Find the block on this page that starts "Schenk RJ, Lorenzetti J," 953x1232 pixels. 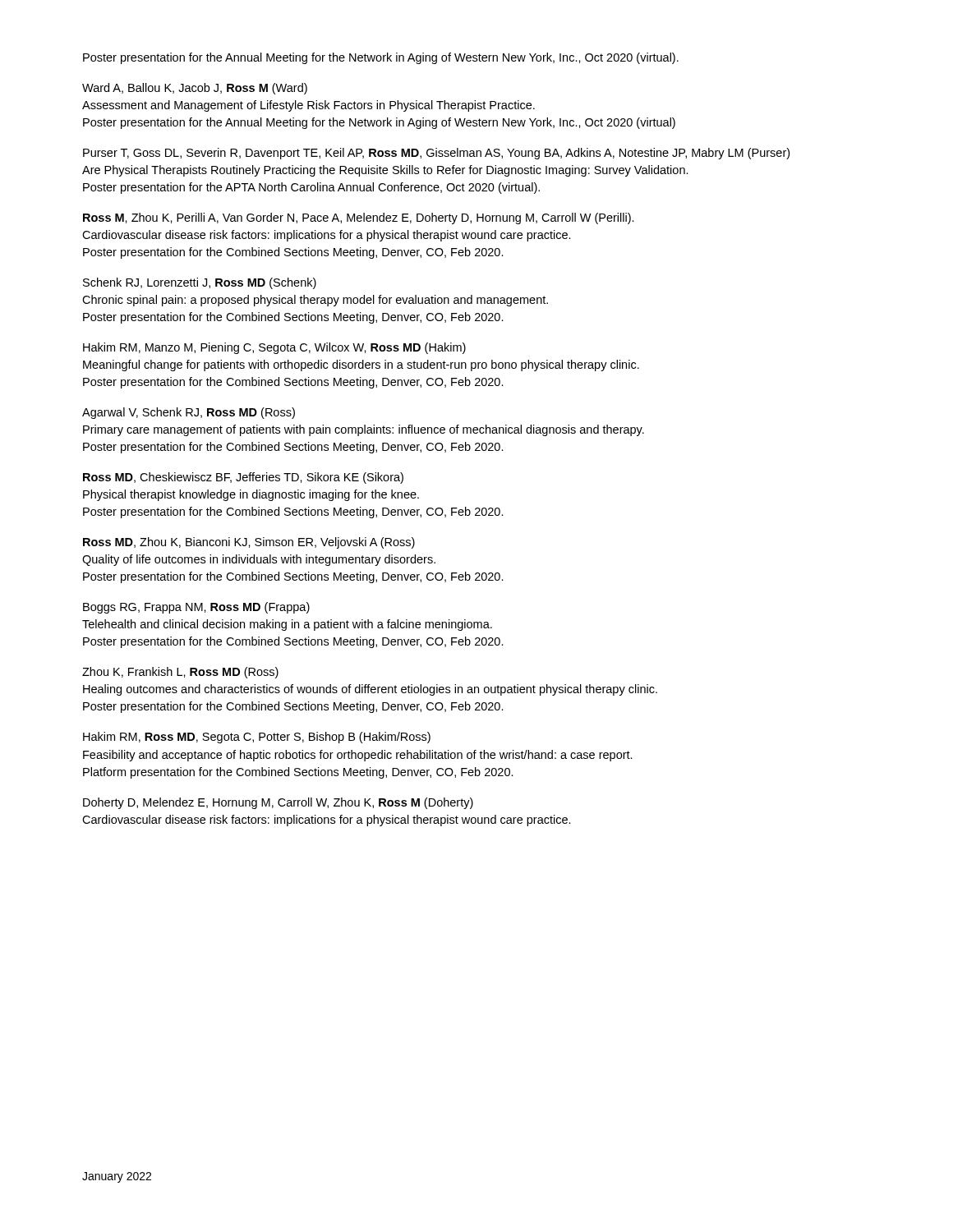(316, 300)
